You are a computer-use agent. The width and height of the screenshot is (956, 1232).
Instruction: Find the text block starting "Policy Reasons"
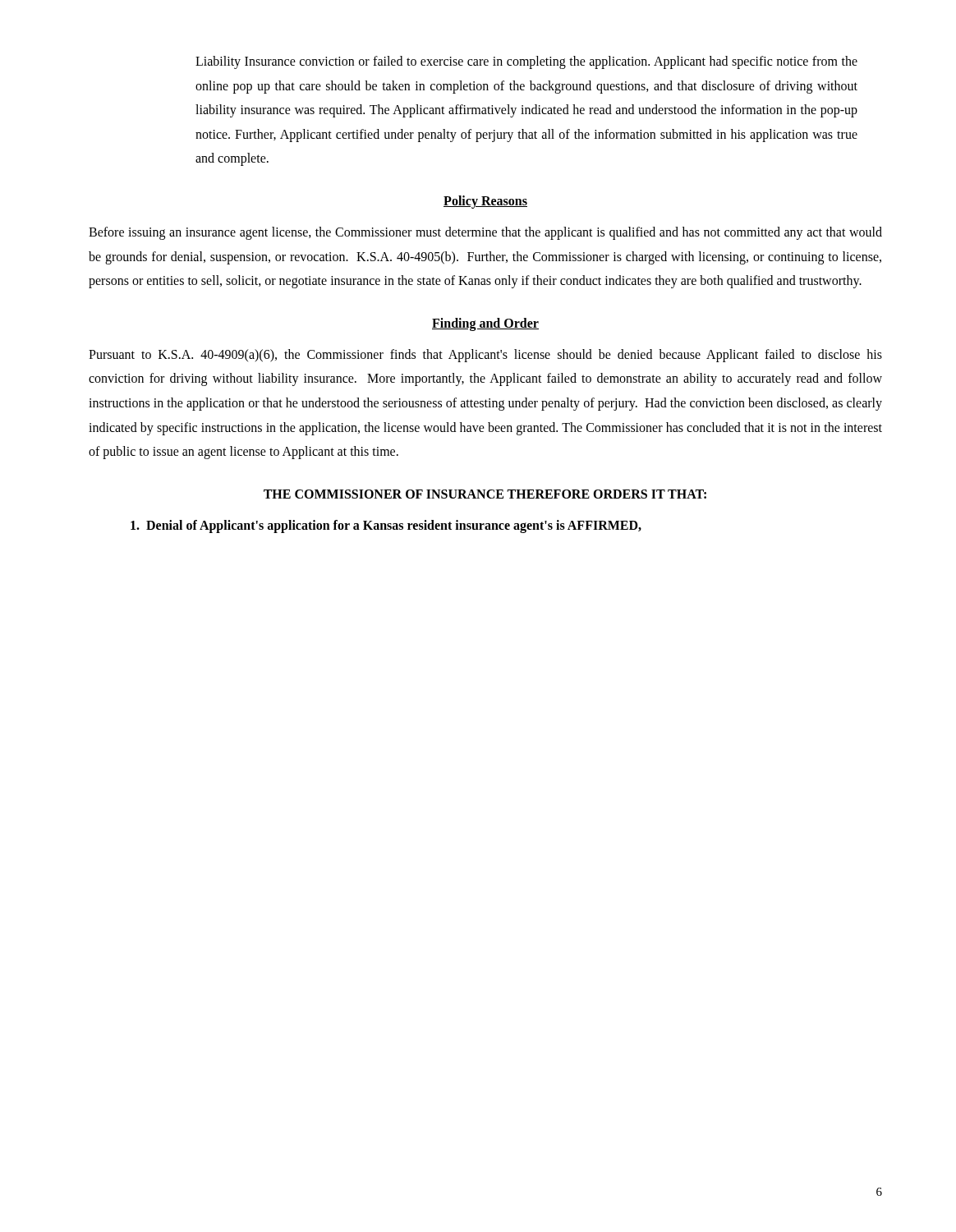click(x=485, y=201)
